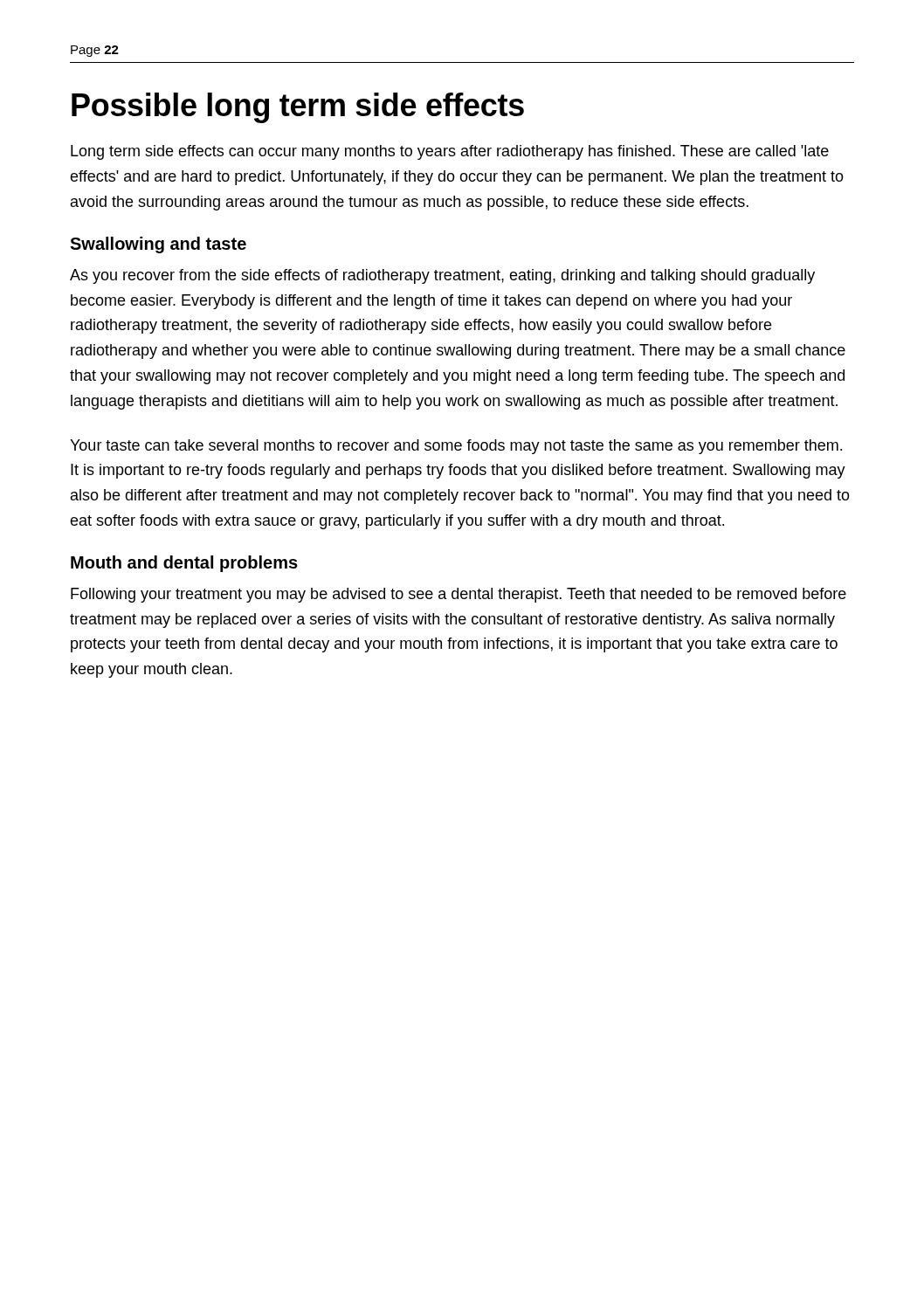This screenshot has height=1310, width=924.
Task: Point to the element starting "As you recover from"
Action: coord(458,338)
